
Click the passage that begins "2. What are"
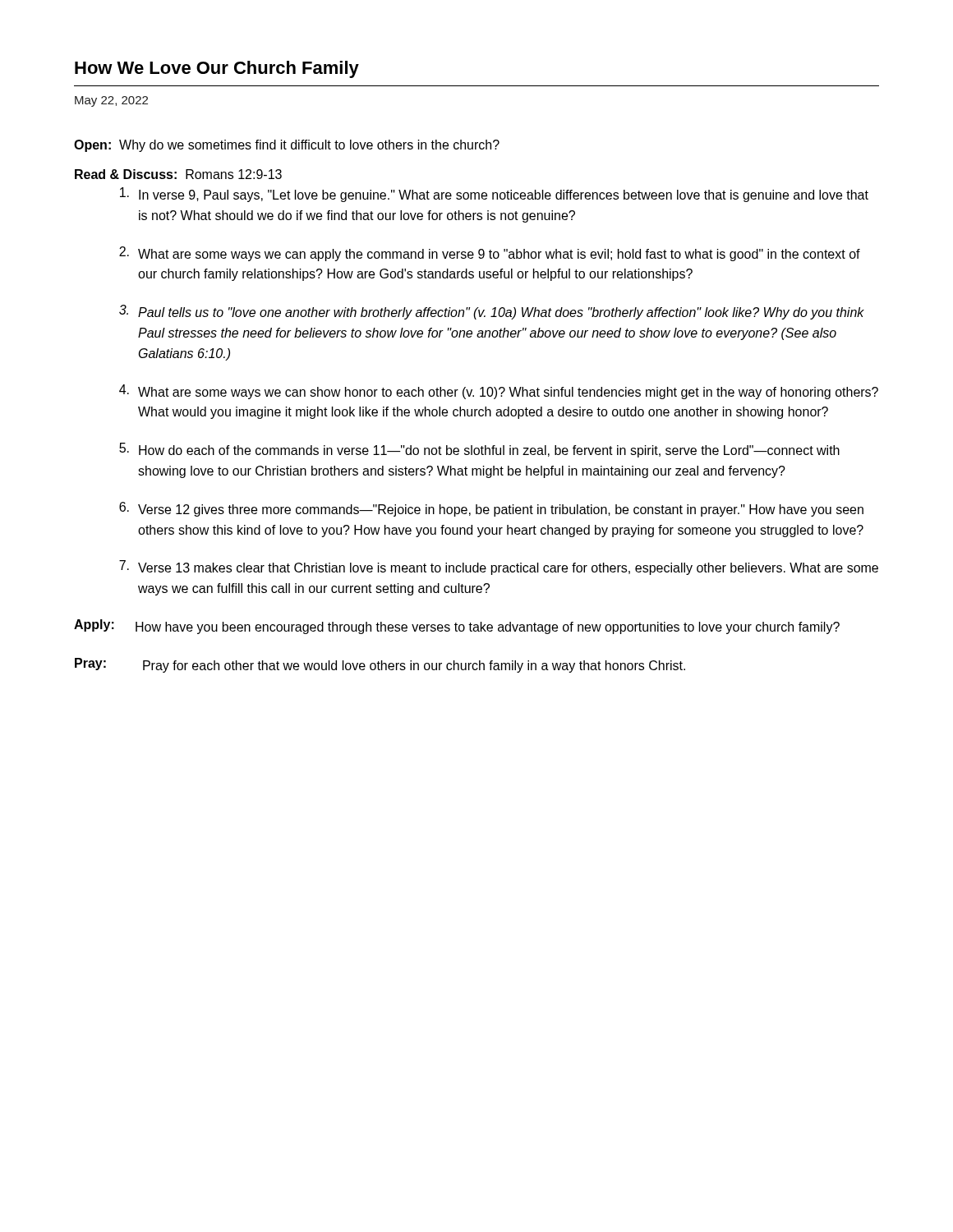tap(489, 265)
